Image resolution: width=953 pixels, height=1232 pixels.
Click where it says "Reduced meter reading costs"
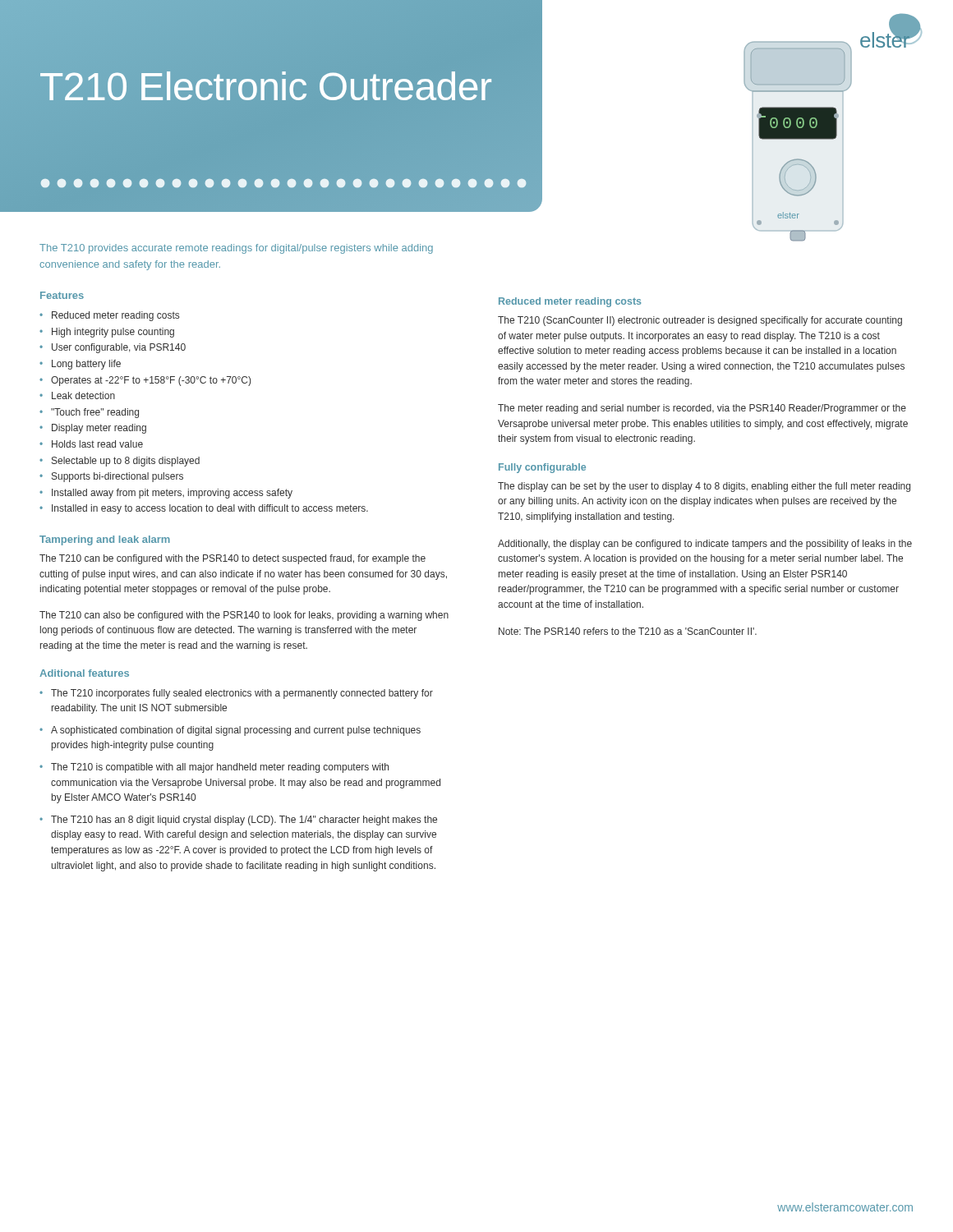(x=570, y=301)
